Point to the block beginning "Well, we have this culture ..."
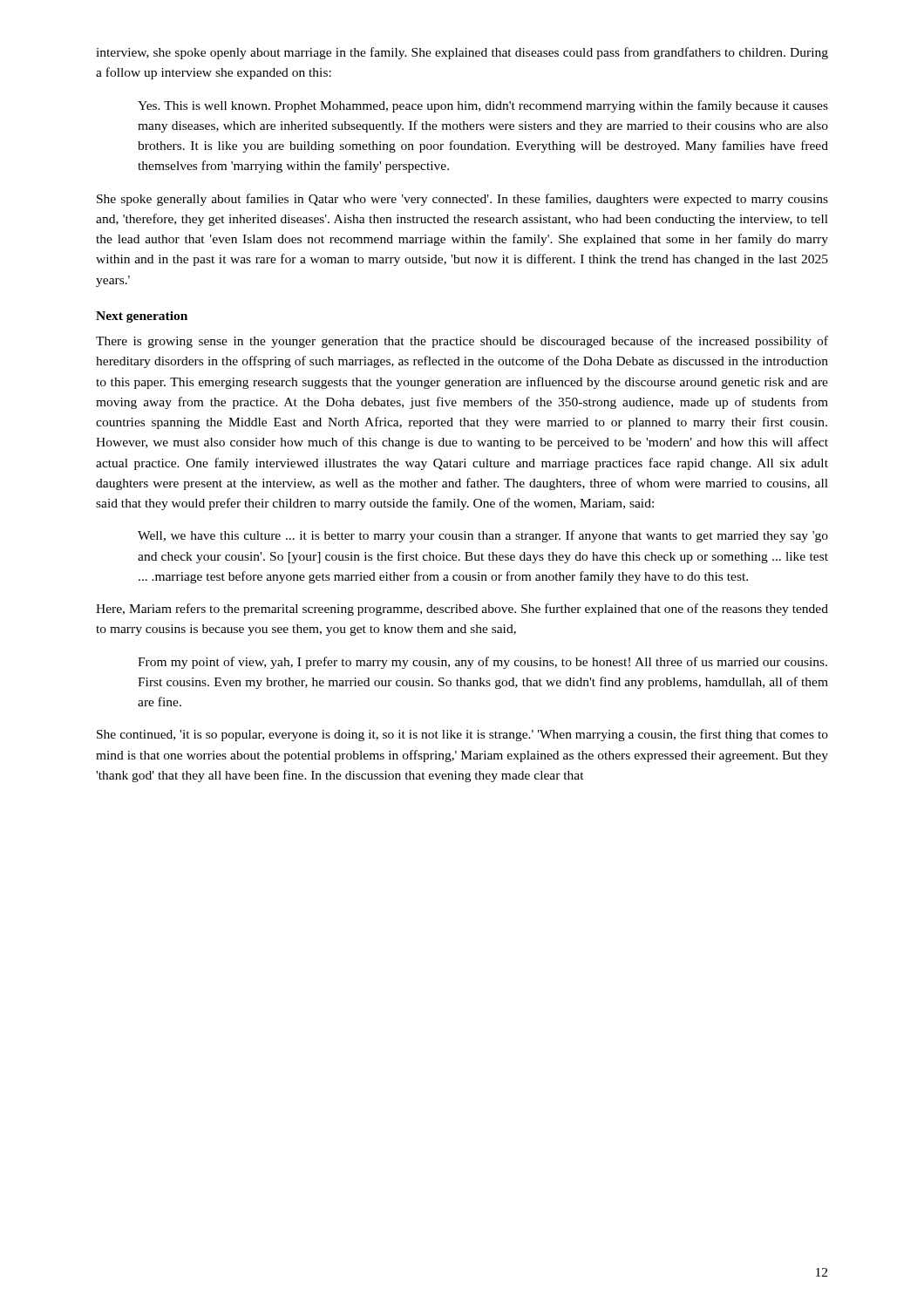 click(x=483, y=556)
